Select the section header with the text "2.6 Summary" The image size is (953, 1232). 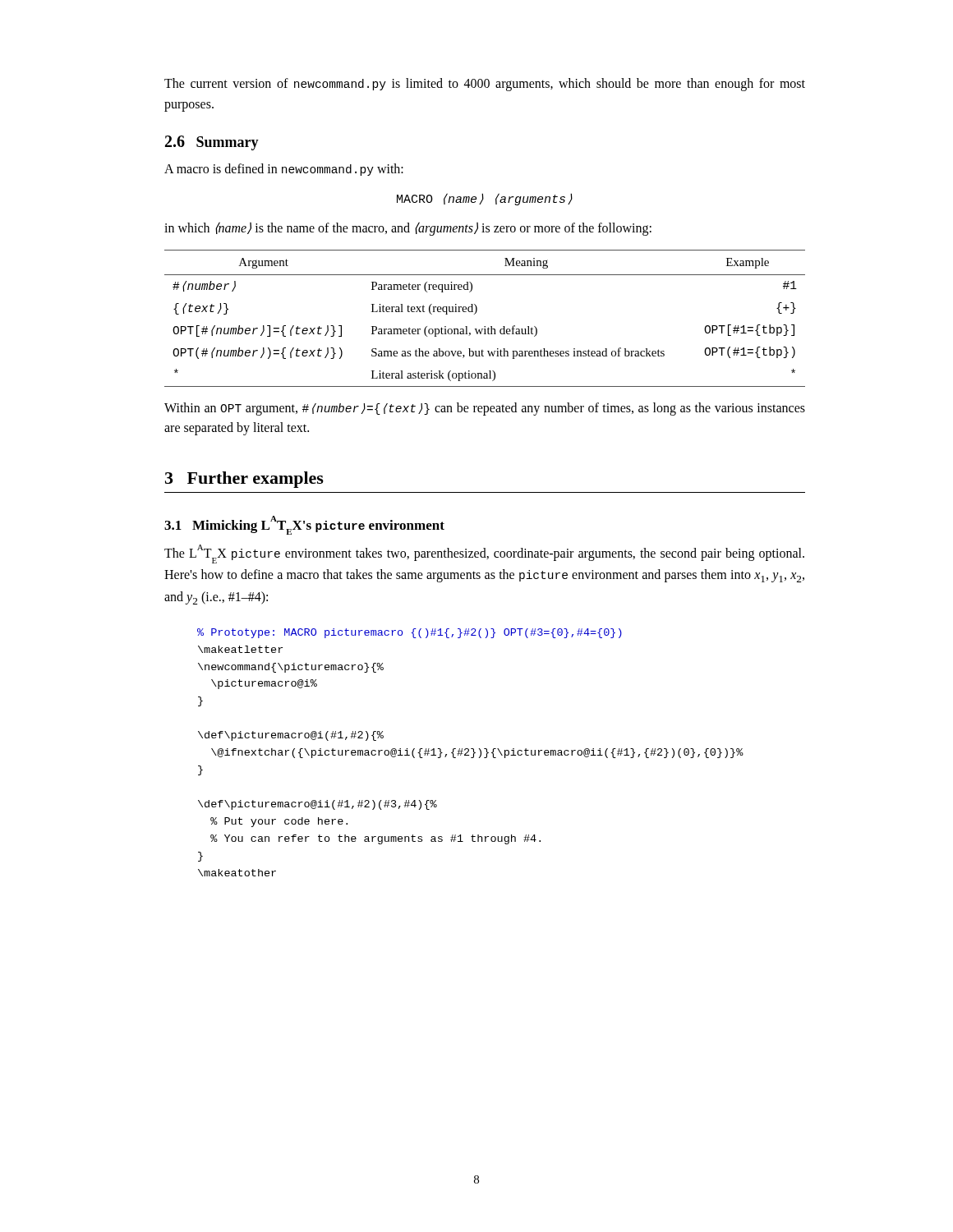[x=212, y=143]
